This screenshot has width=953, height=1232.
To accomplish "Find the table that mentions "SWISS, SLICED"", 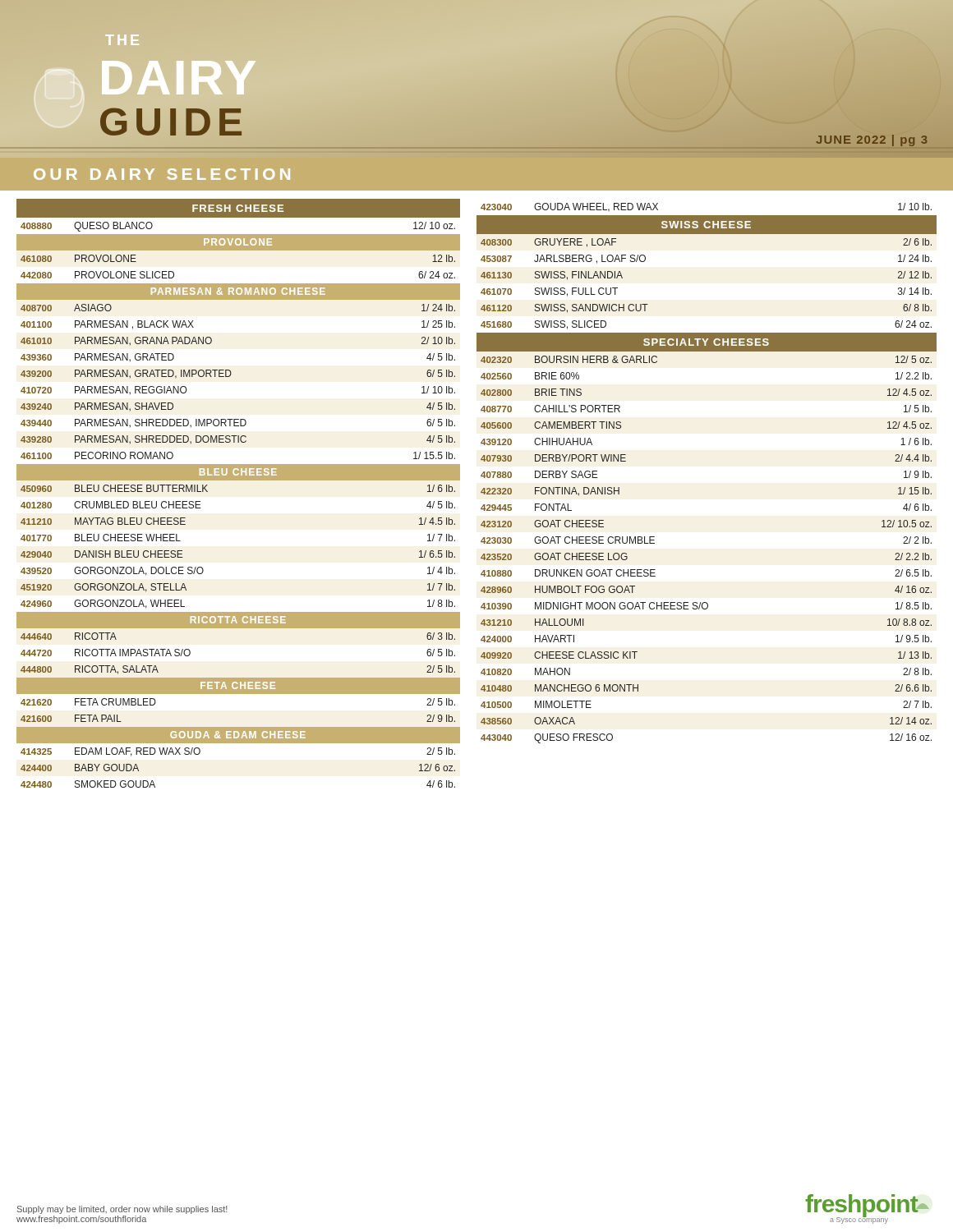I will (x=707, y=687).
